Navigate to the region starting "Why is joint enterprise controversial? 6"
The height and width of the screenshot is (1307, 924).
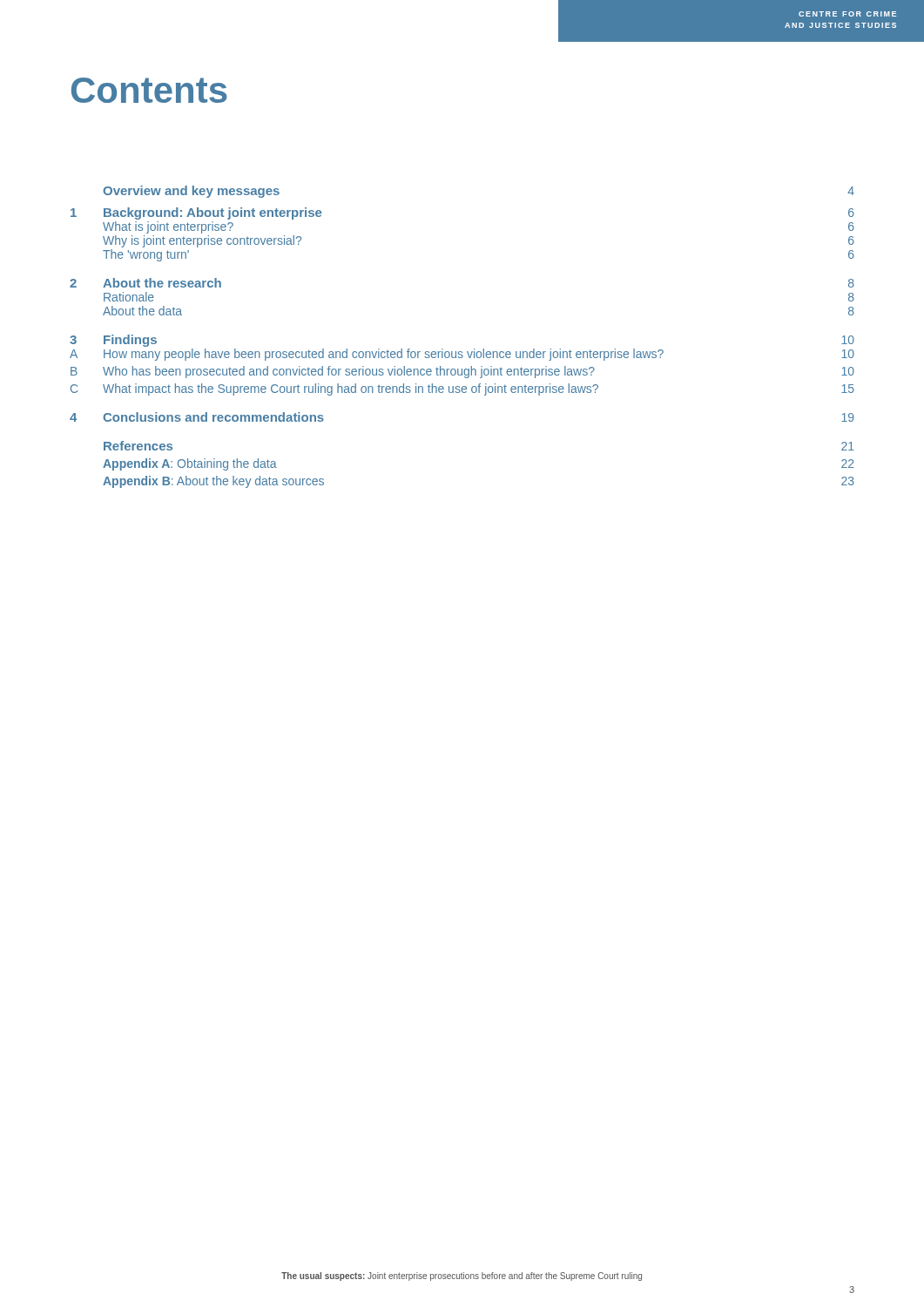[x=198, y=241]
